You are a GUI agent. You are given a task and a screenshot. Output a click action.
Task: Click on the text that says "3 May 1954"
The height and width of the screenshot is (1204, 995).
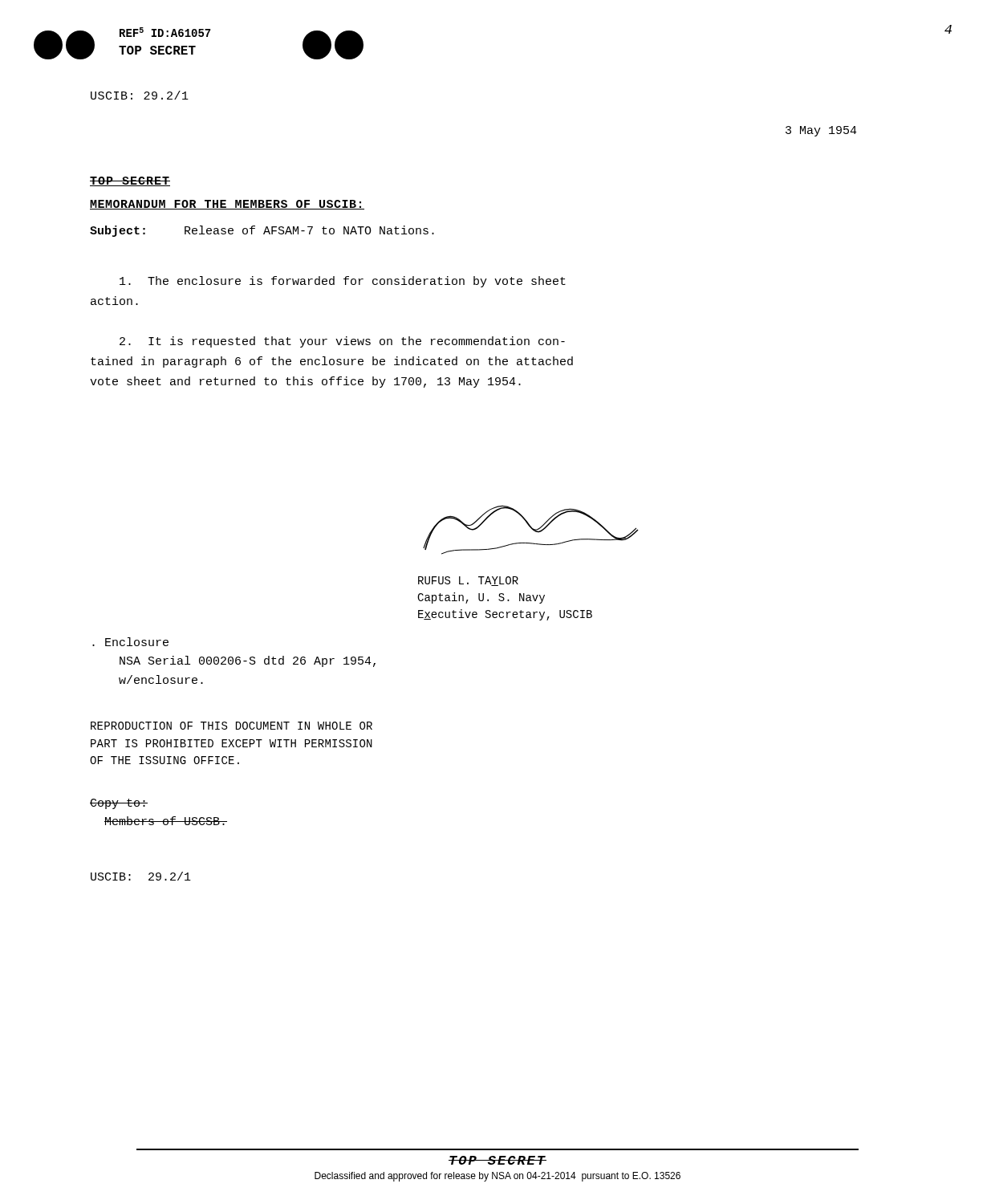tap(821, 131)
